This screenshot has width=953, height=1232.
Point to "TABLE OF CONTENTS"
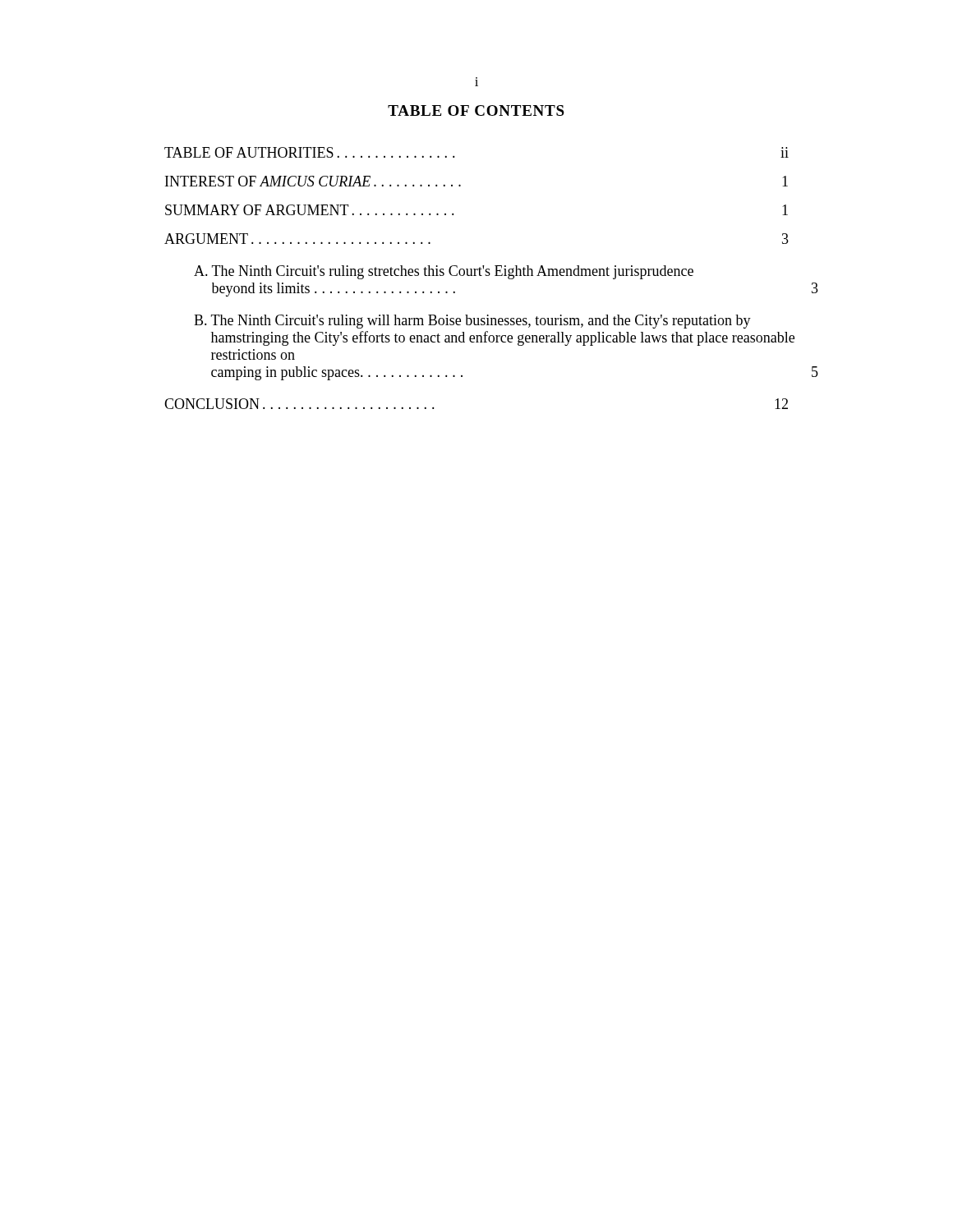(476, 111)
